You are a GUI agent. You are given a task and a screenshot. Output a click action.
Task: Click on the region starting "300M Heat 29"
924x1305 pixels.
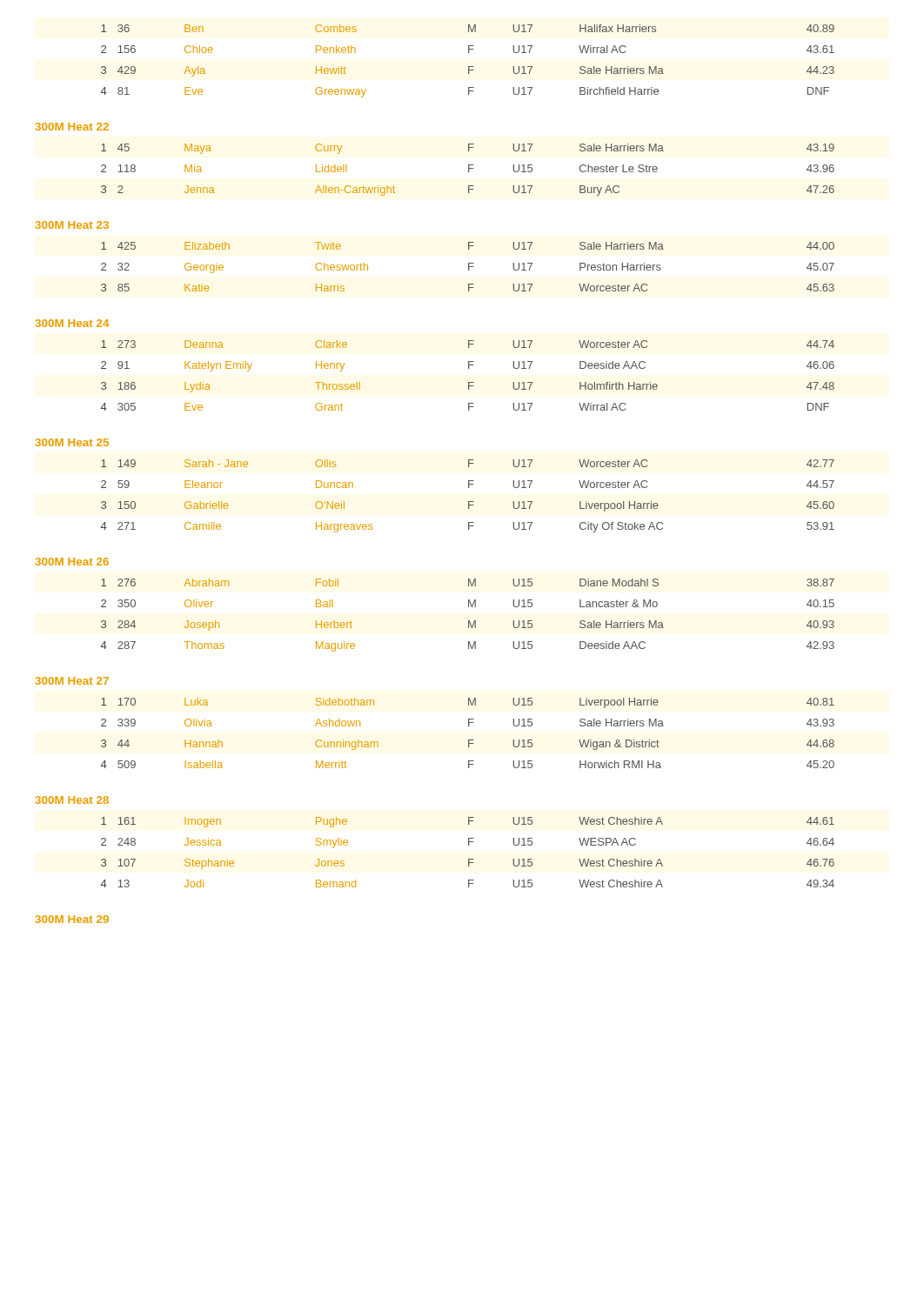72,919
